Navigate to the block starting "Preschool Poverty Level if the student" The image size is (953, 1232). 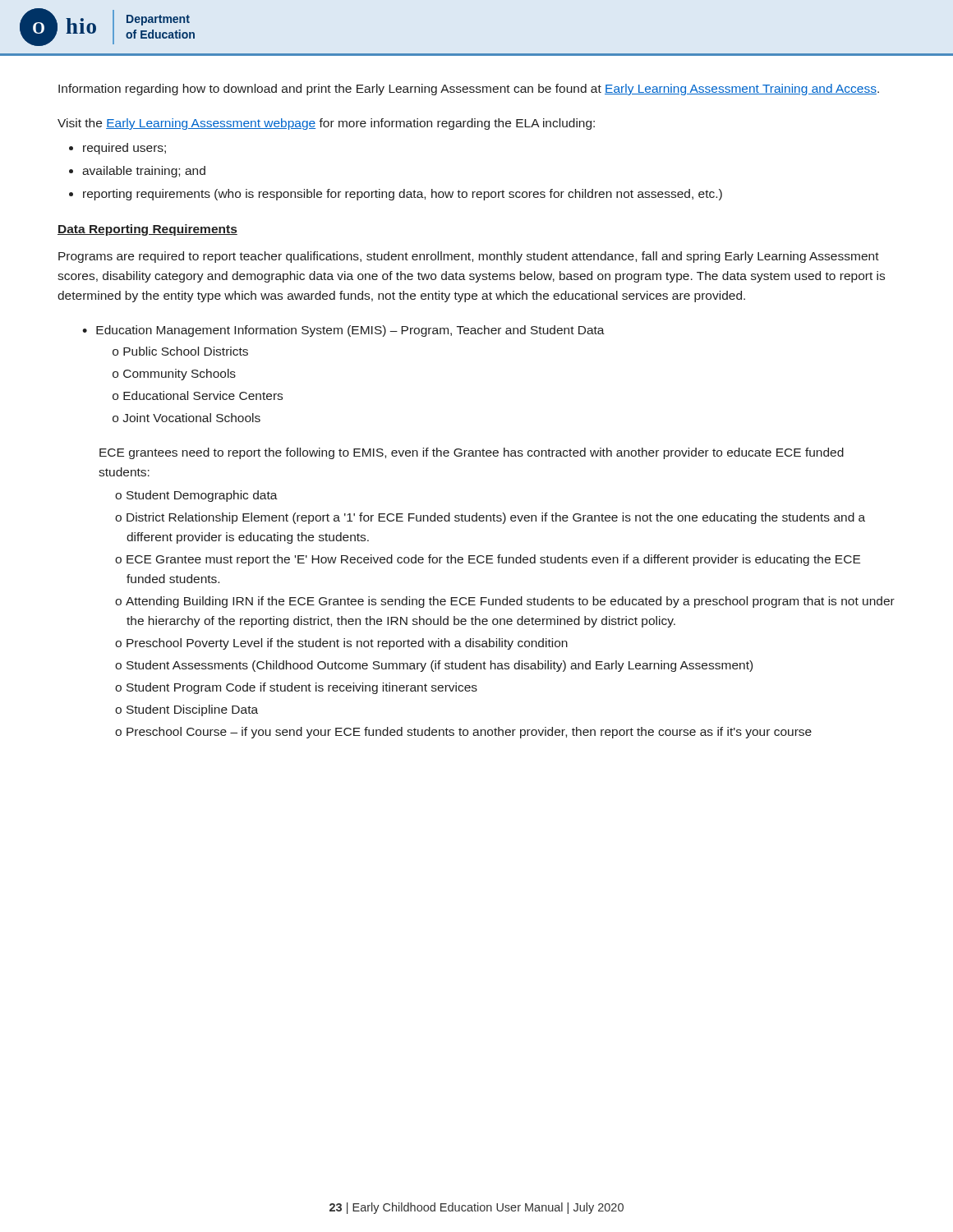pyautogui.click(x=347, y=643)
